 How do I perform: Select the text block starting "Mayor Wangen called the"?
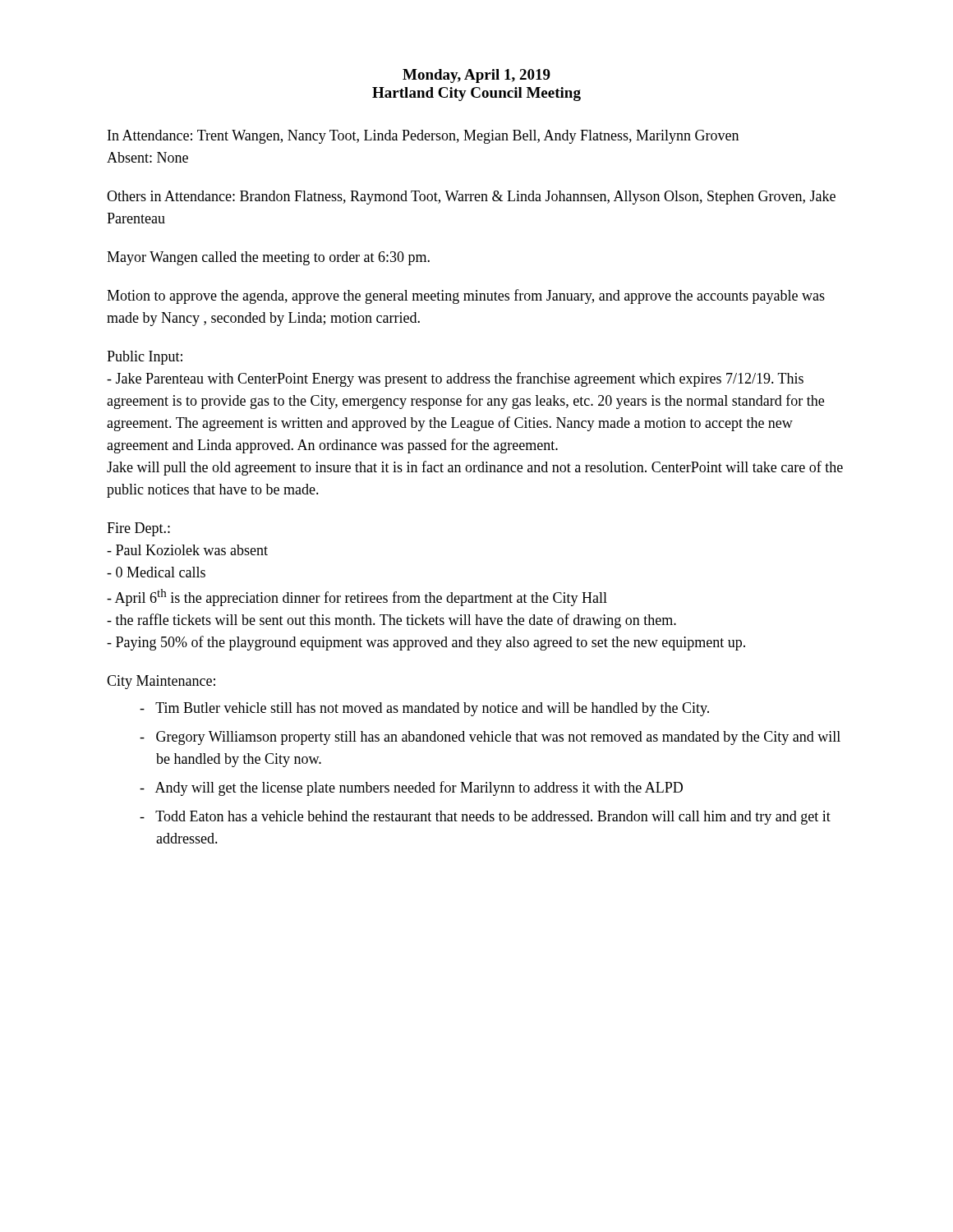pyautogui.click(x=268, y=258)
